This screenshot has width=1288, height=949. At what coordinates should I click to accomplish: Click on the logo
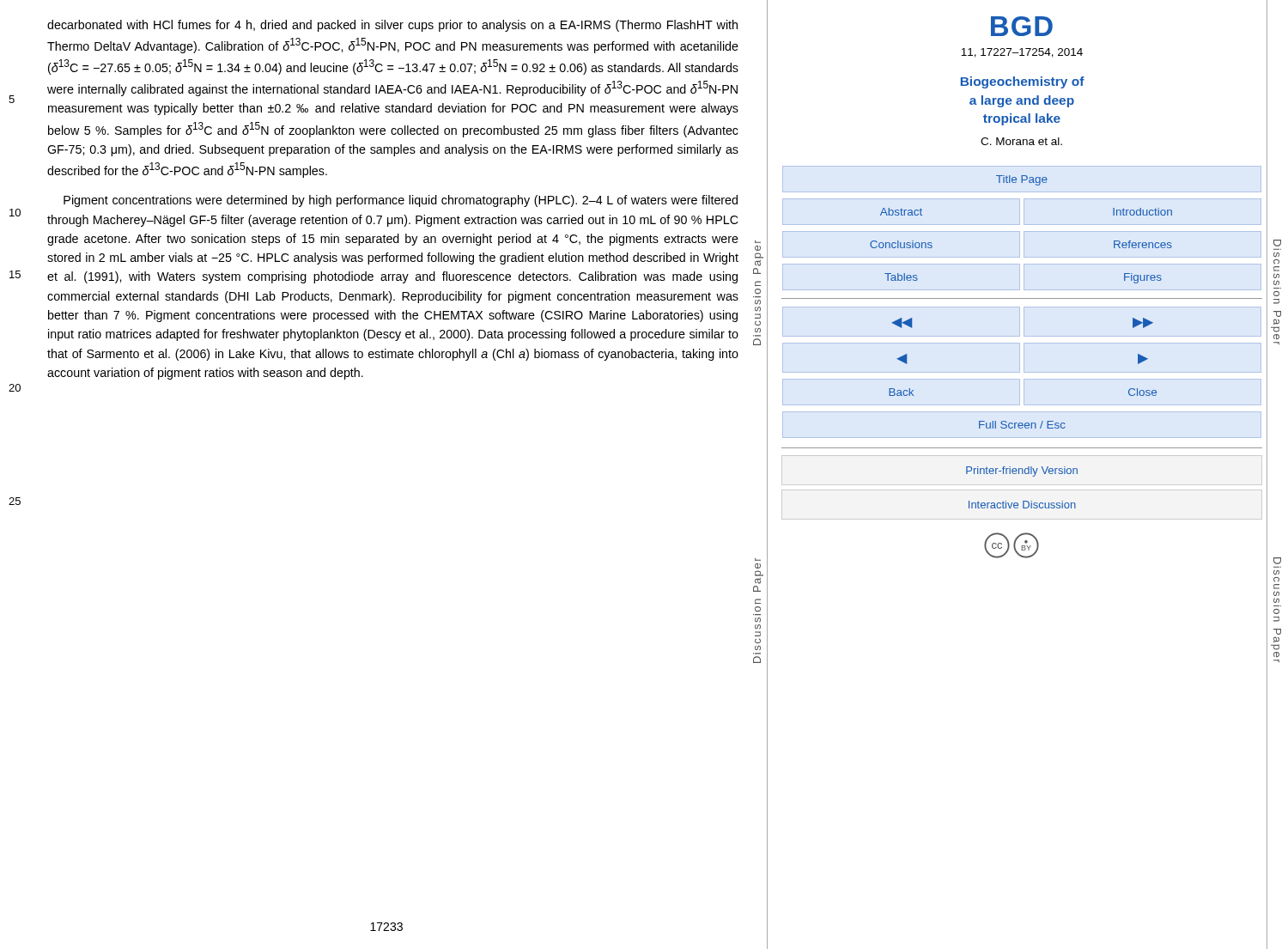(1022, 547)
